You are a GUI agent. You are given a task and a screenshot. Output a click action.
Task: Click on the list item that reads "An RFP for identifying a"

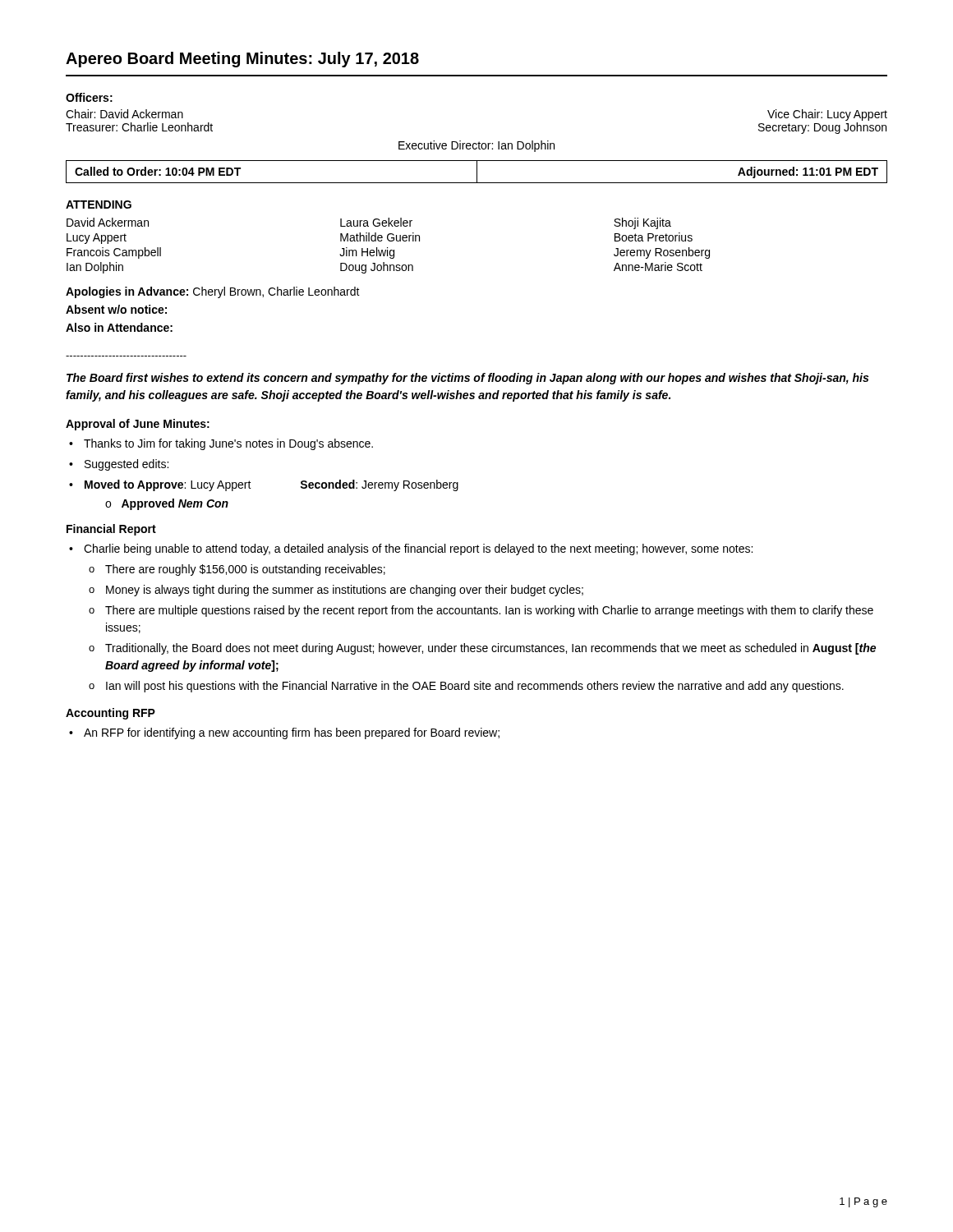292,733
